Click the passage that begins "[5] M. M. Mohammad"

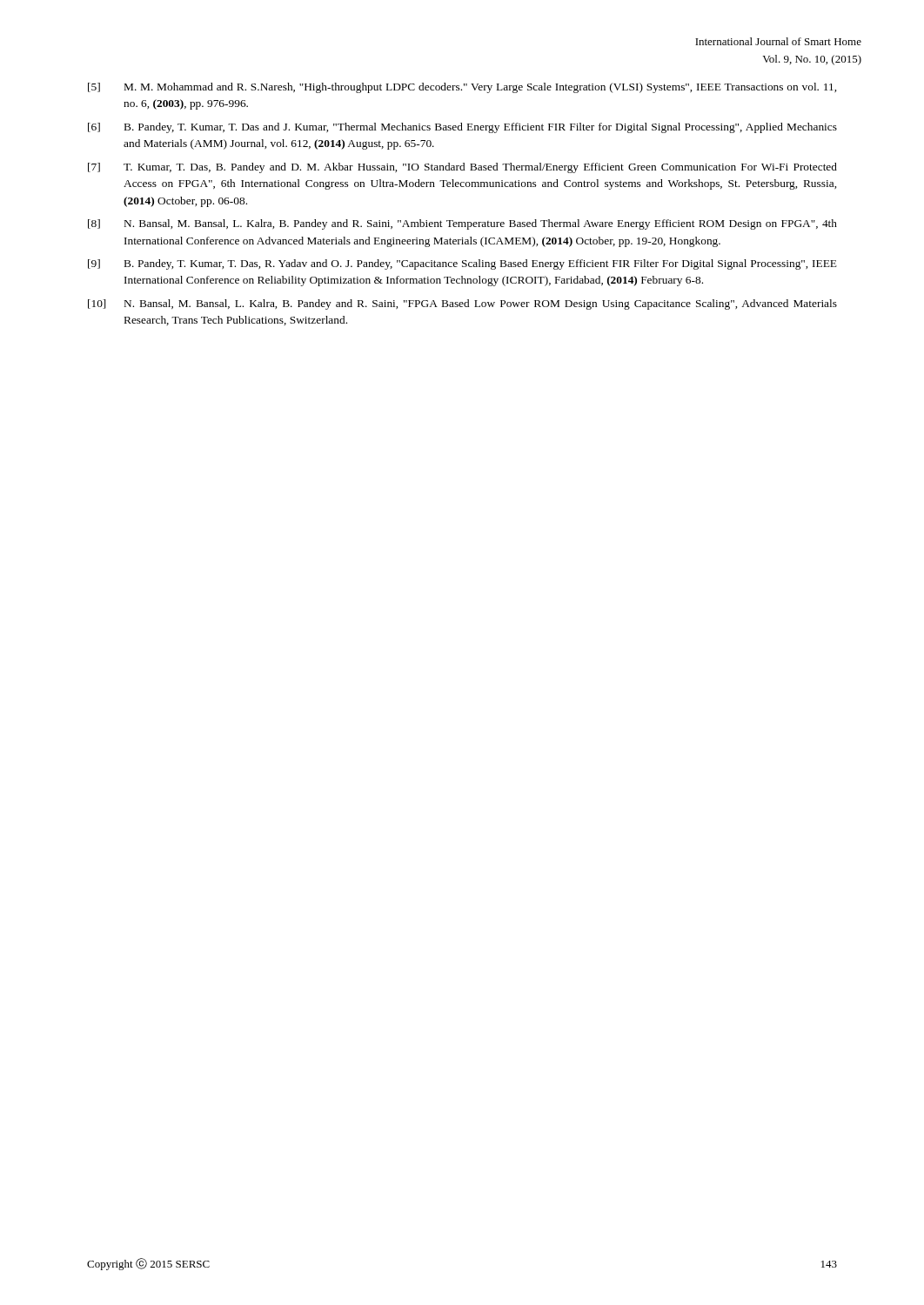coord(462,95)
